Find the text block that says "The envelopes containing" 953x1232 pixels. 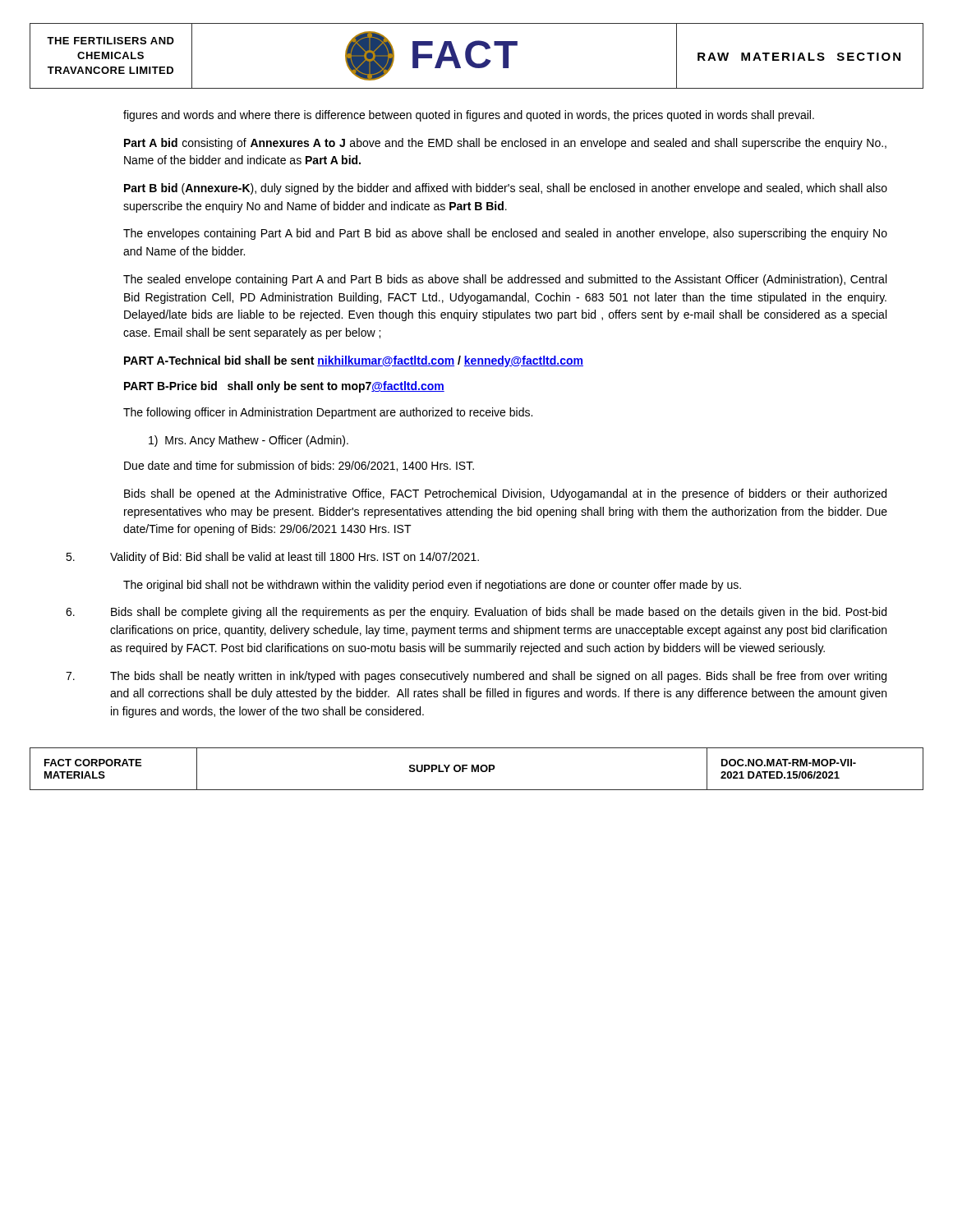[x=505, y=243]
